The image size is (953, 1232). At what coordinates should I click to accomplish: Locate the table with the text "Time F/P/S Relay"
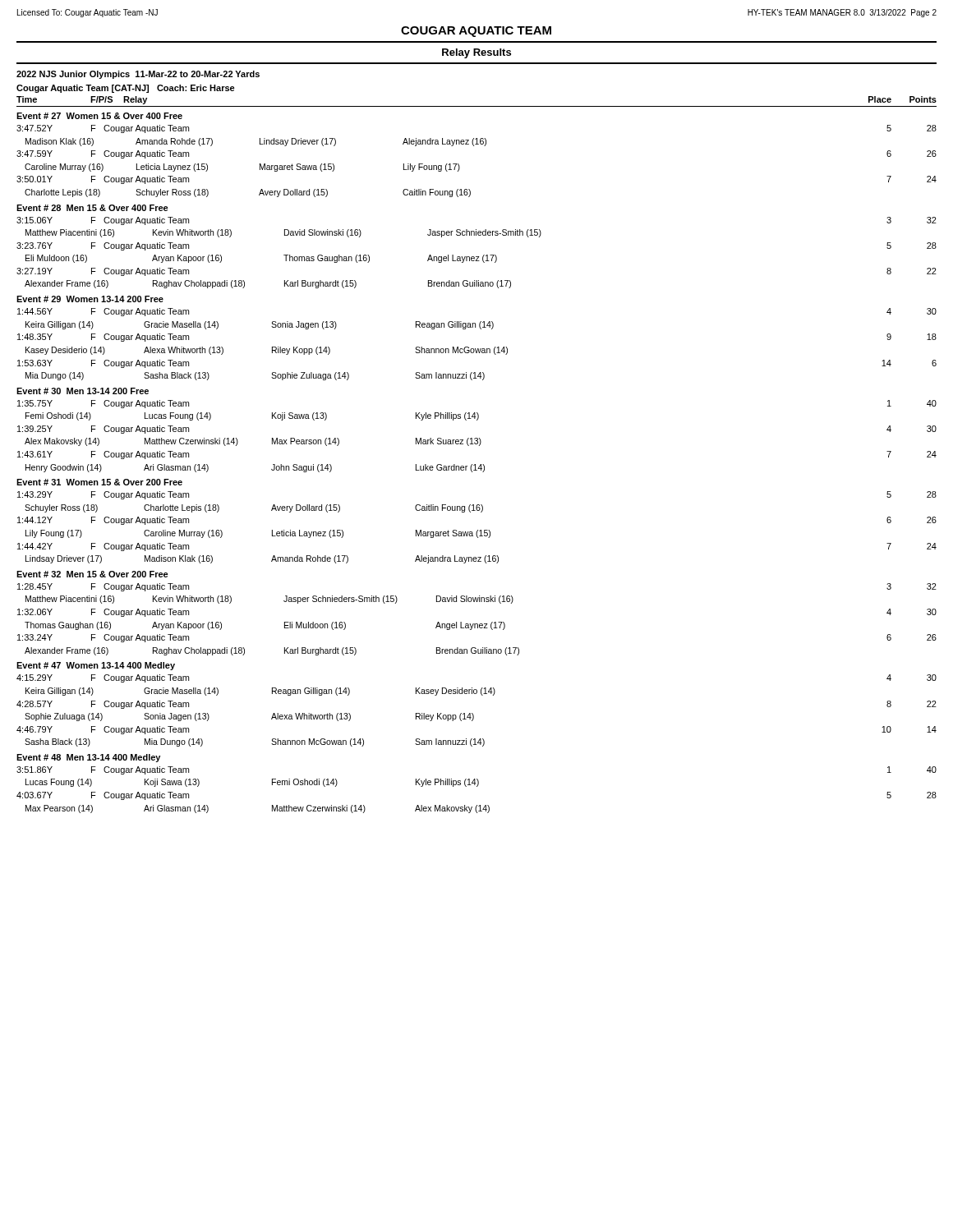point(476,454)
